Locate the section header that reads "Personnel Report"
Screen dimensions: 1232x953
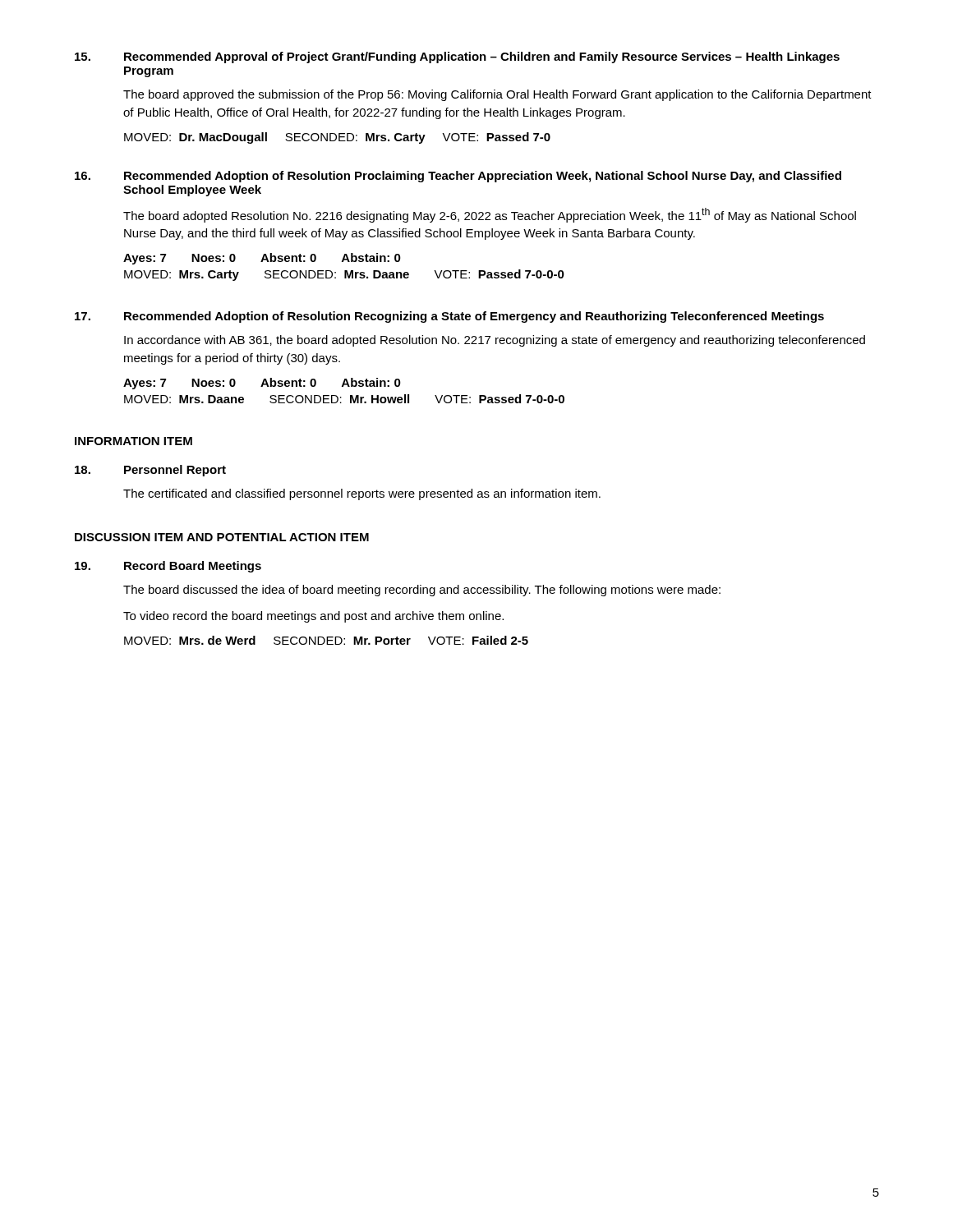coord(175,469)
